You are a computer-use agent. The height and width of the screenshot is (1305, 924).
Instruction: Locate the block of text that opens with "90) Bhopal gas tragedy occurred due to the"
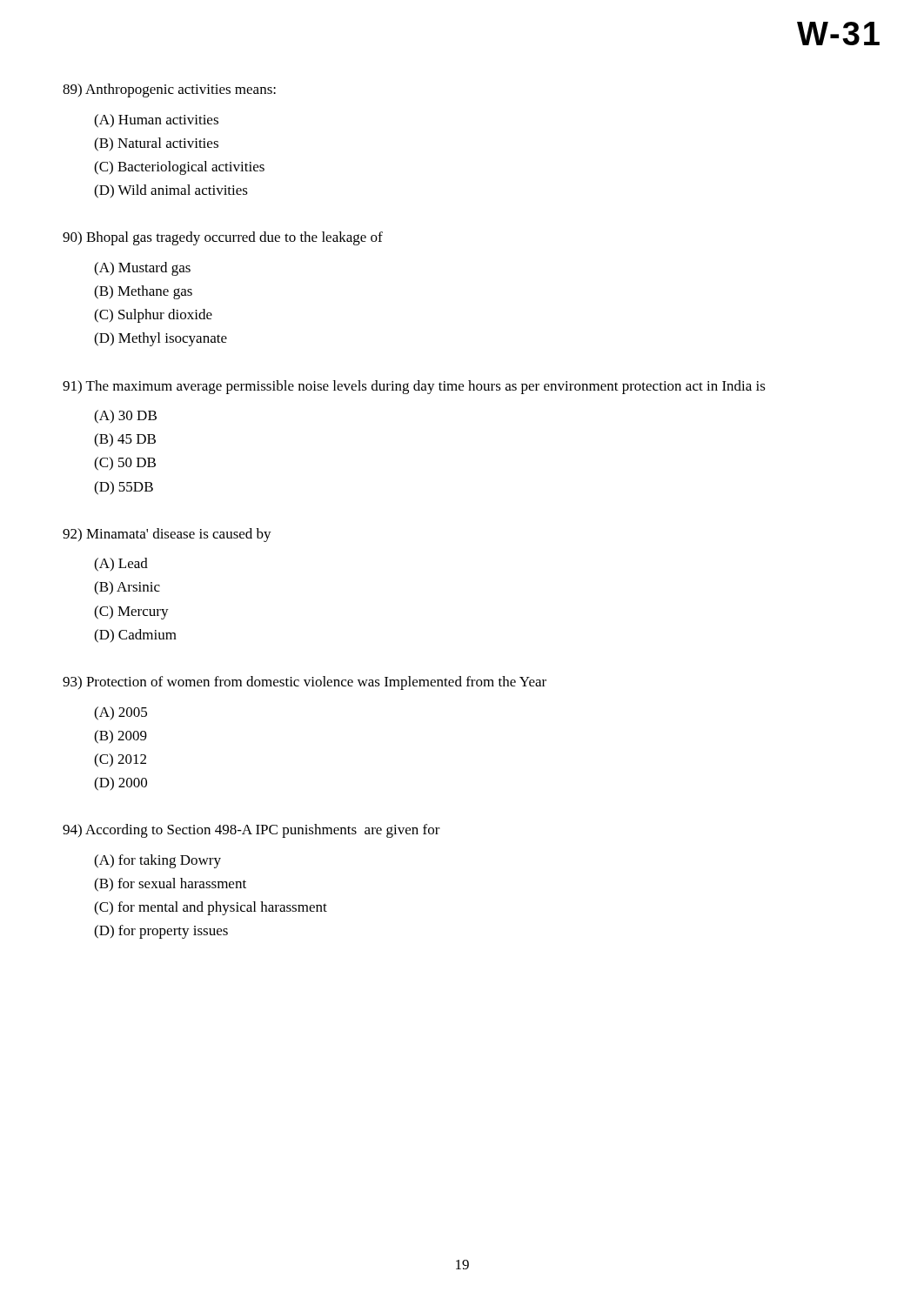pyautogui.click(x=223, y=237)
